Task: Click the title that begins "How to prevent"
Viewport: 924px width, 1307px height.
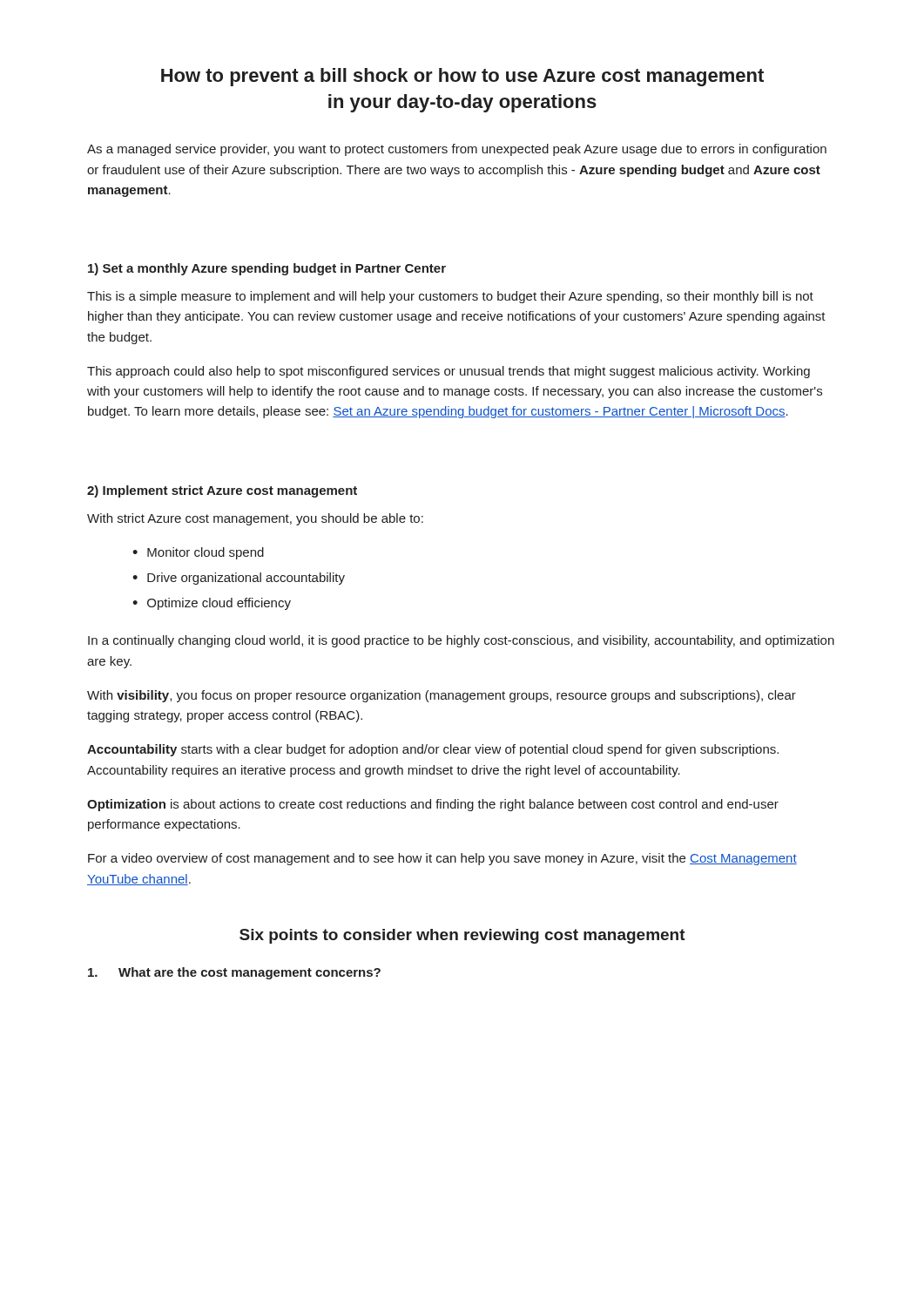Action: 462,88
